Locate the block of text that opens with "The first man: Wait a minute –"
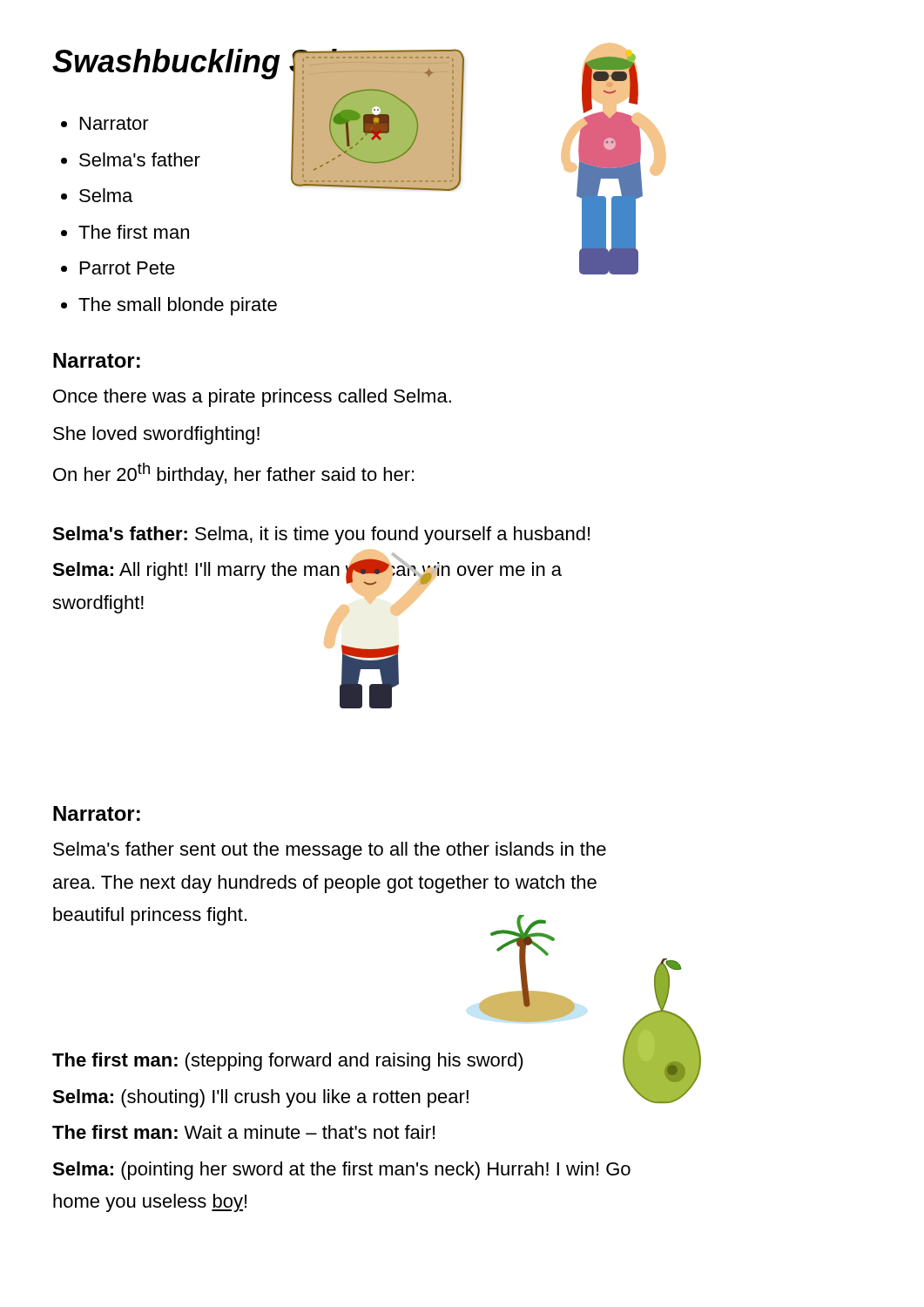Image resolution: width=924 pixels, height=1307 pixels. click(244, 1132)
